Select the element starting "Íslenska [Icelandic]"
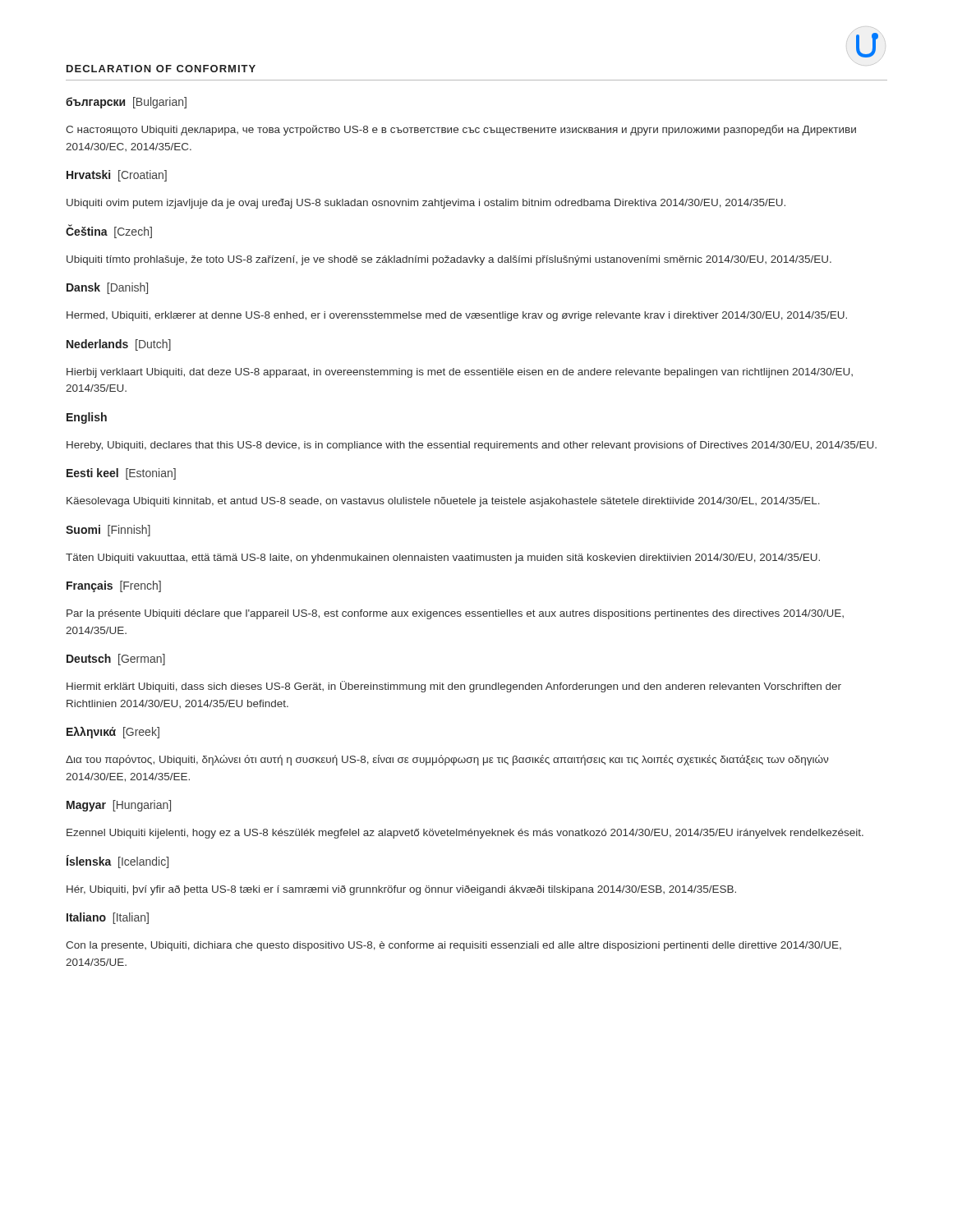The width and height of the screenshot is (953, 1232). (x=117, y=862)
